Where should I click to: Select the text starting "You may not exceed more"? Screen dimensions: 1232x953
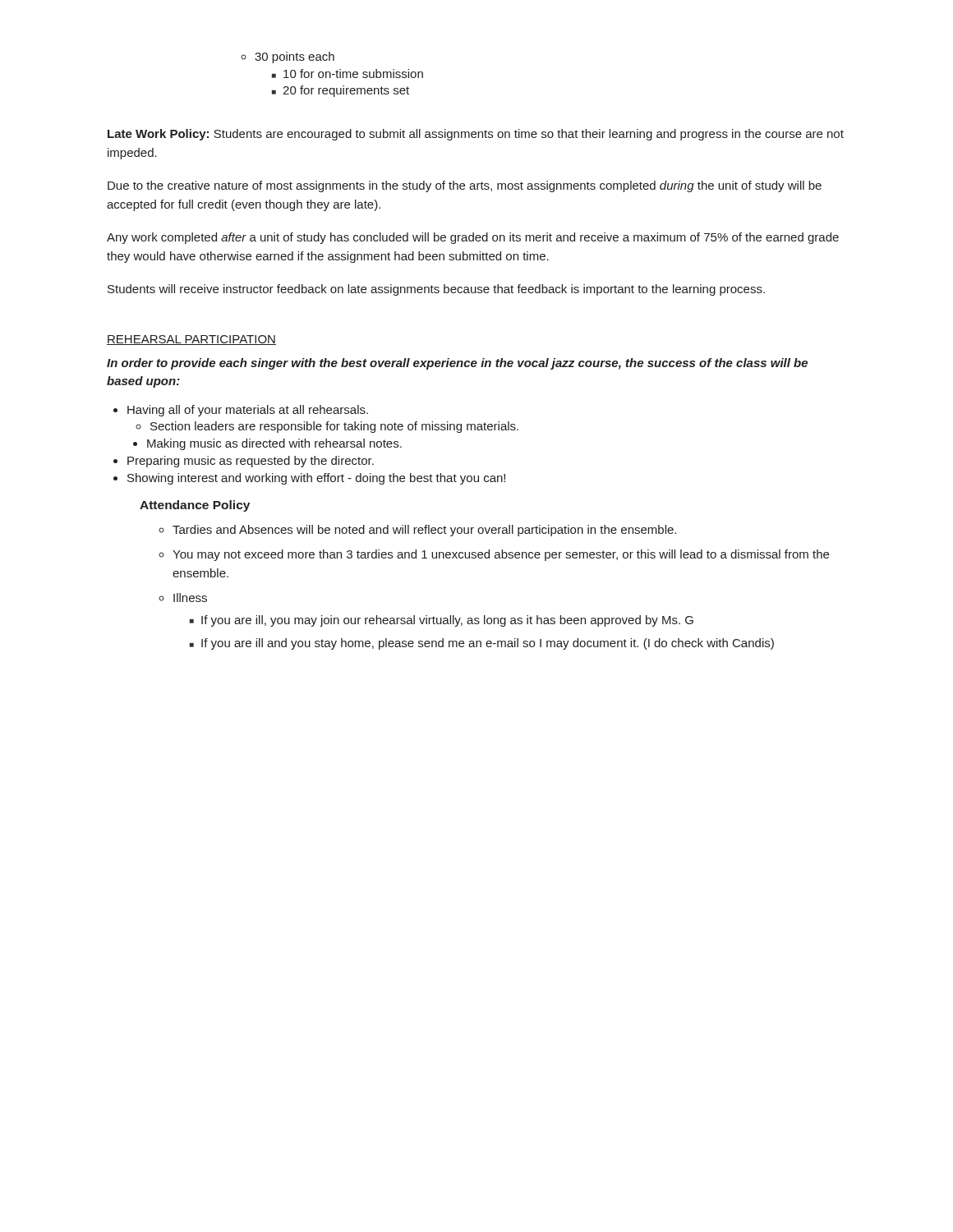click(501, 564)
